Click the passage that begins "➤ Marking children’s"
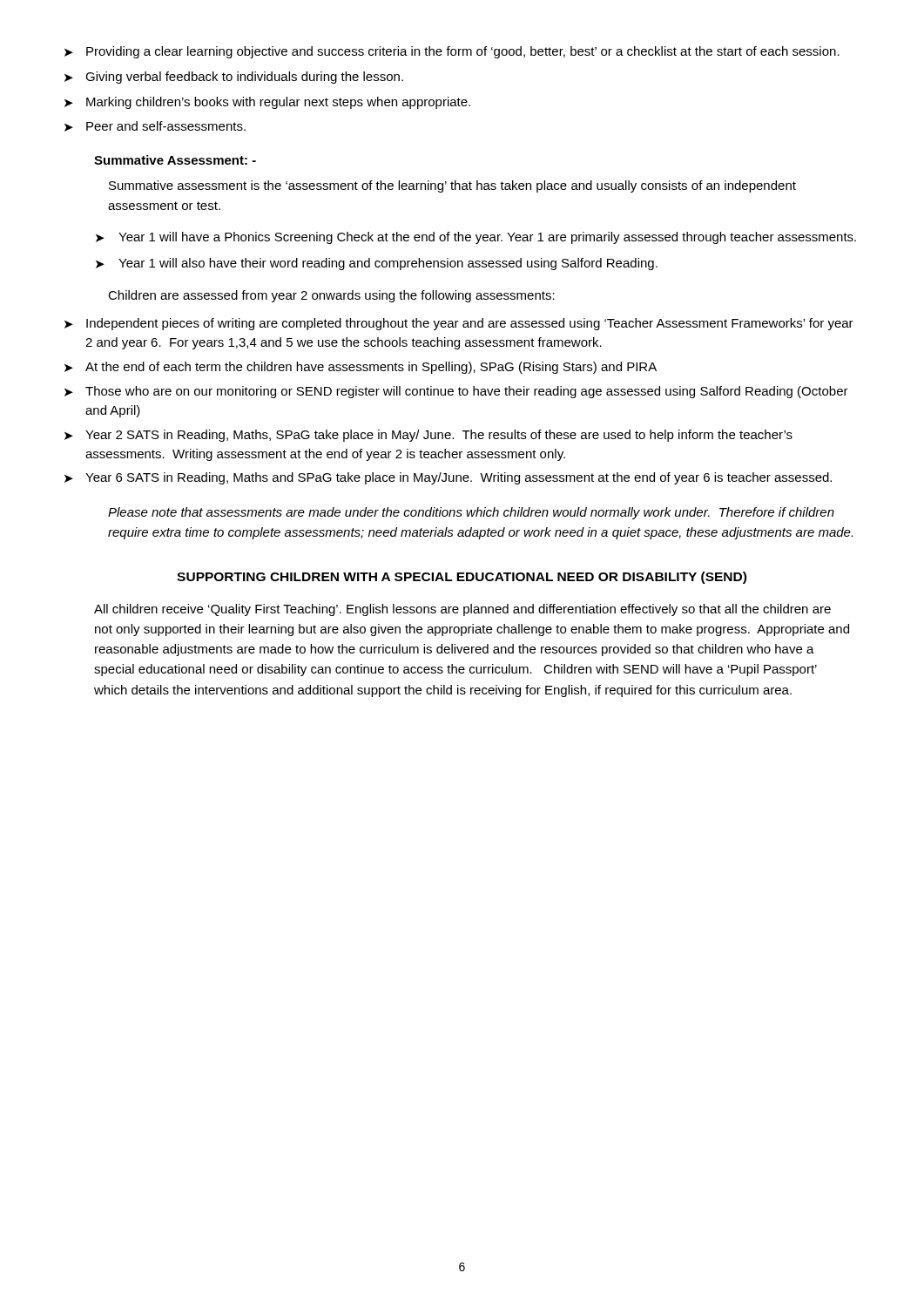This screenshot has height=1307, width=924. click(462, 102)
